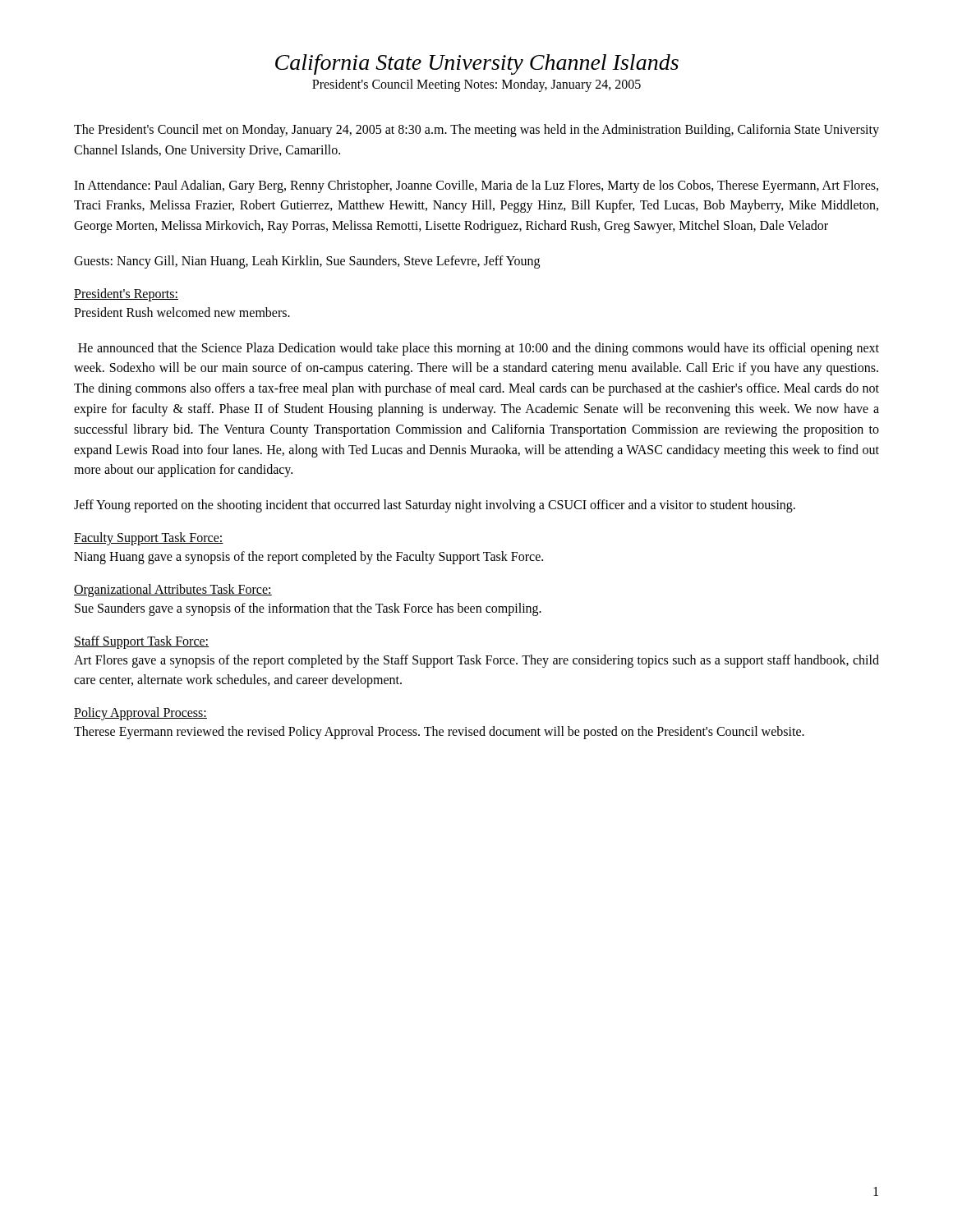
Task: Click on the section header that reads "Organizational Attributes Task Force:"
Action: [173, 589]
